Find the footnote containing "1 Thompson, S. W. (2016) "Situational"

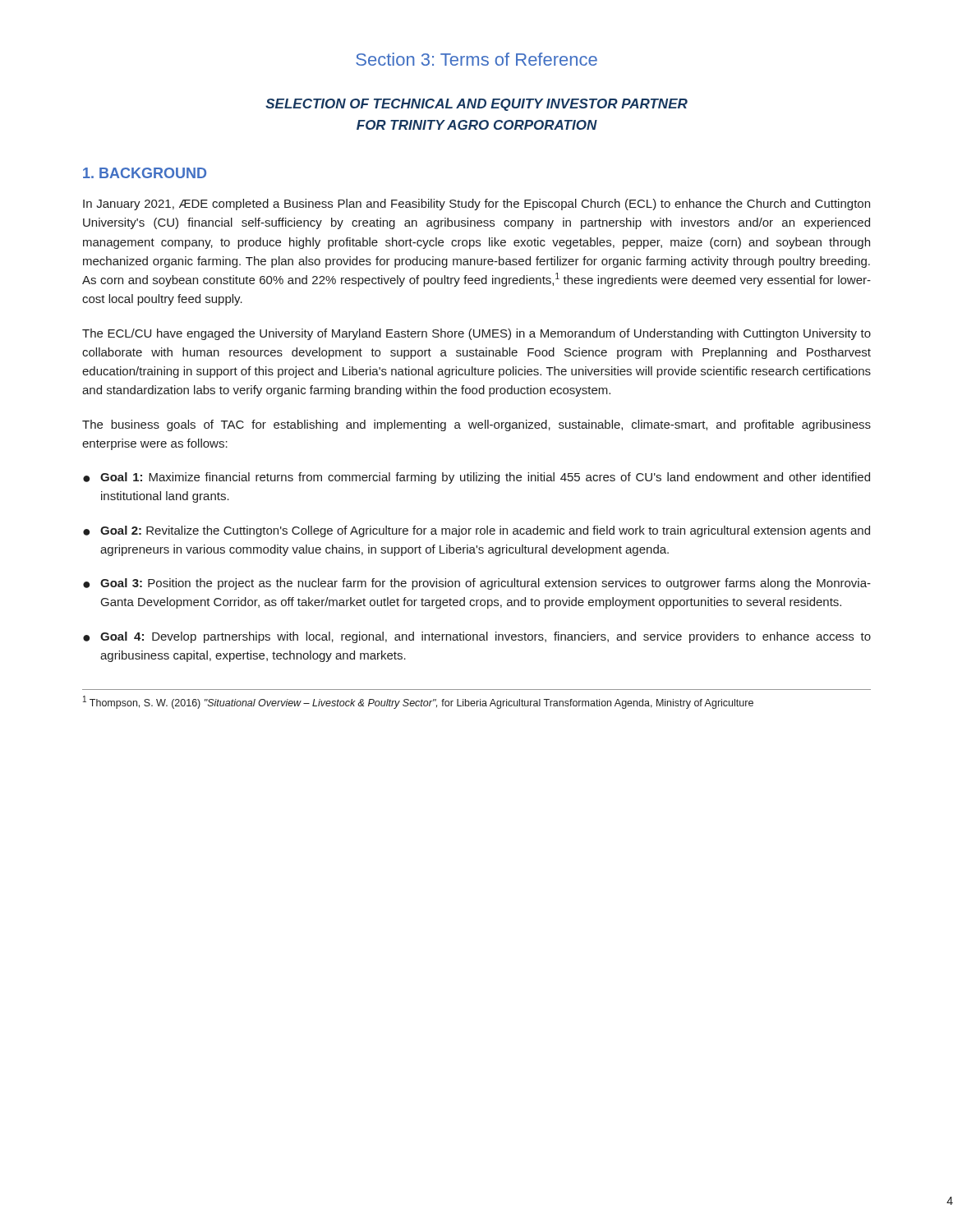click(418, 702)
